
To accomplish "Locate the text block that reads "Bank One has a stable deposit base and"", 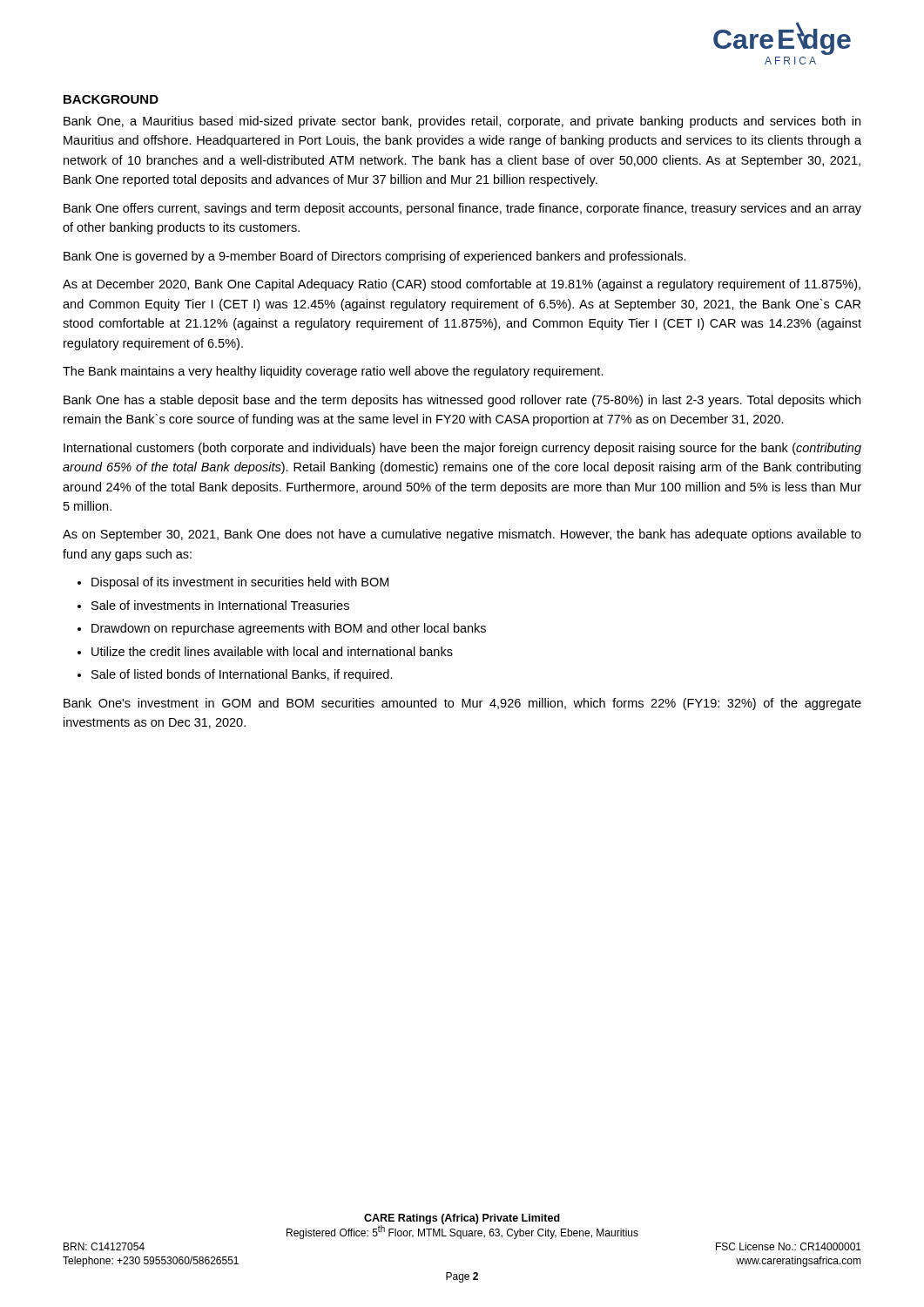I will tap(462, 409).
